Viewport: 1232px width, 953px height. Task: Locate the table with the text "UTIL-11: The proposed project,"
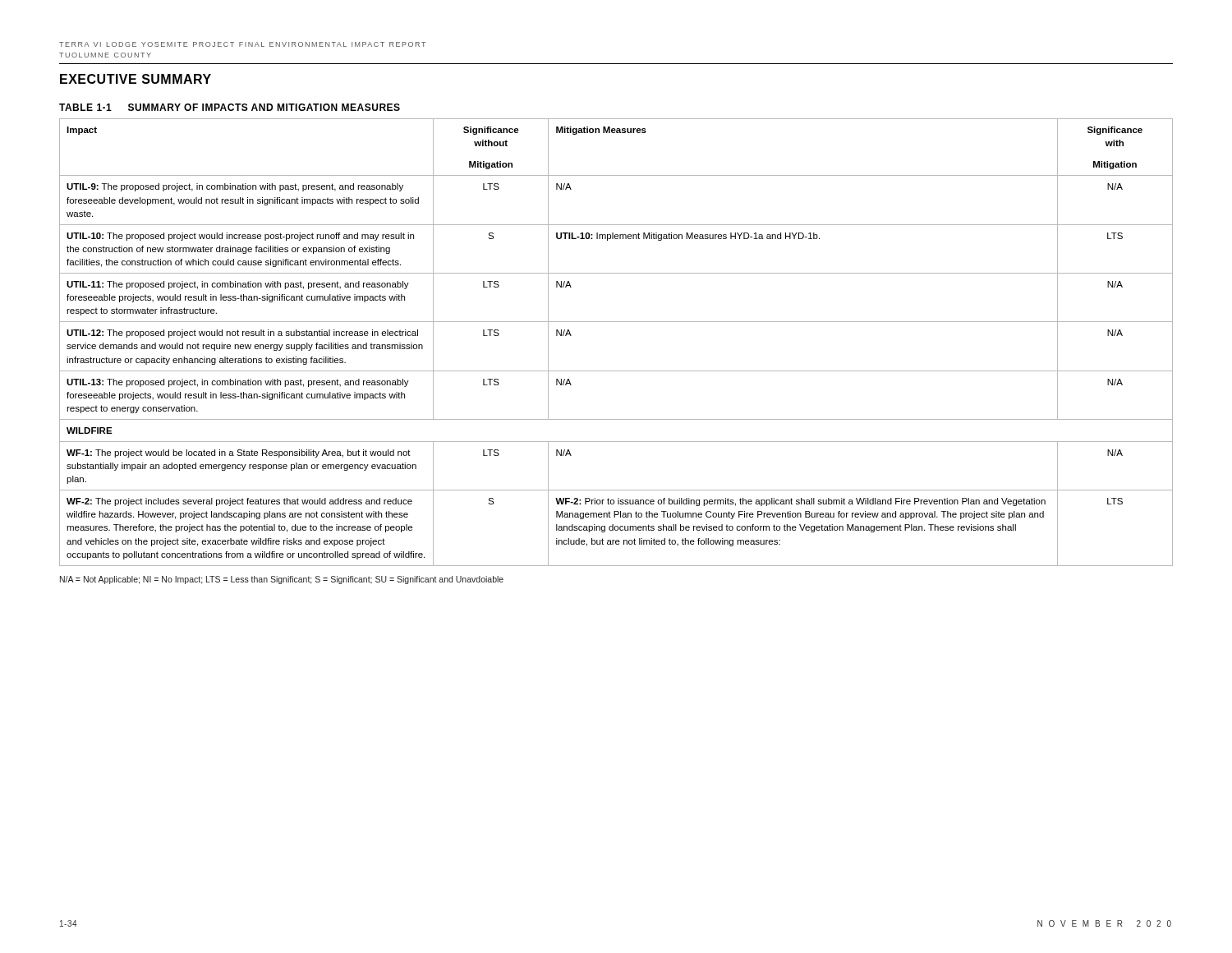coord(616,342)
